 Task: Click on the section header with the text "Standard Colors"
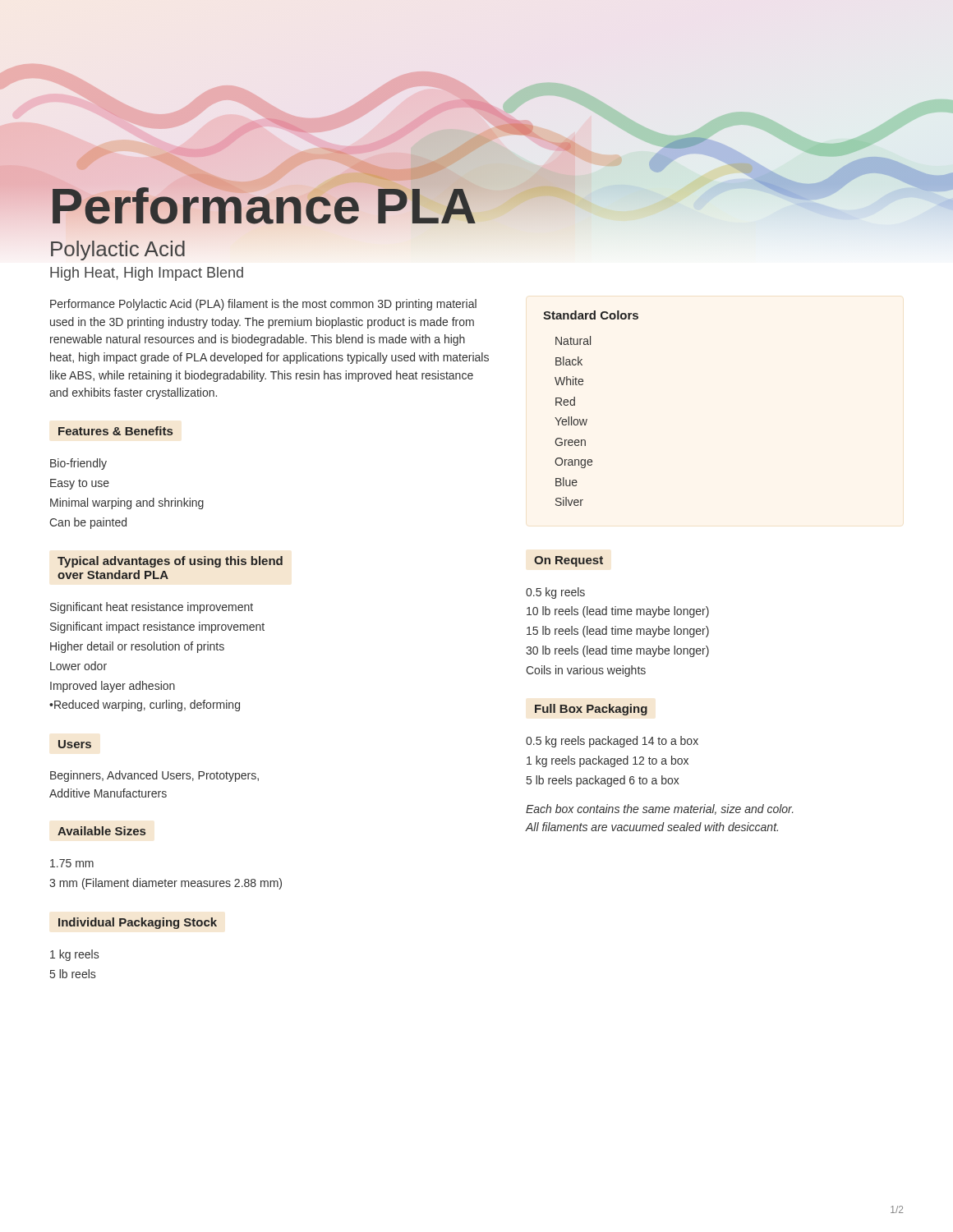pyautogui.click(x=591, y=315)
